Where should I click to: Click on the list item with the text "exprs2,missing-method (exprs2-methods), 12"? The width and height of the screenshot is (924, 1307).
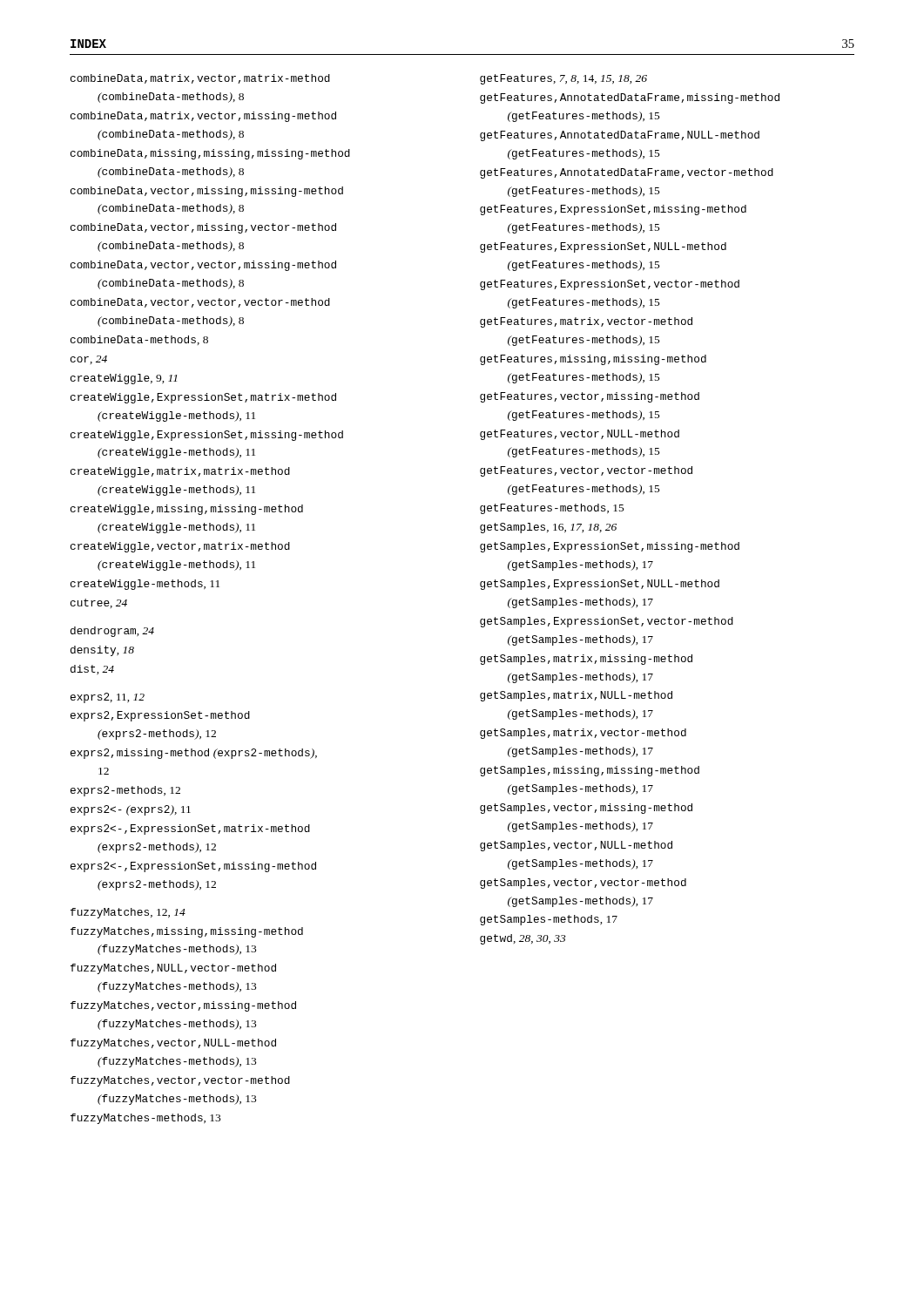(257, 763)
